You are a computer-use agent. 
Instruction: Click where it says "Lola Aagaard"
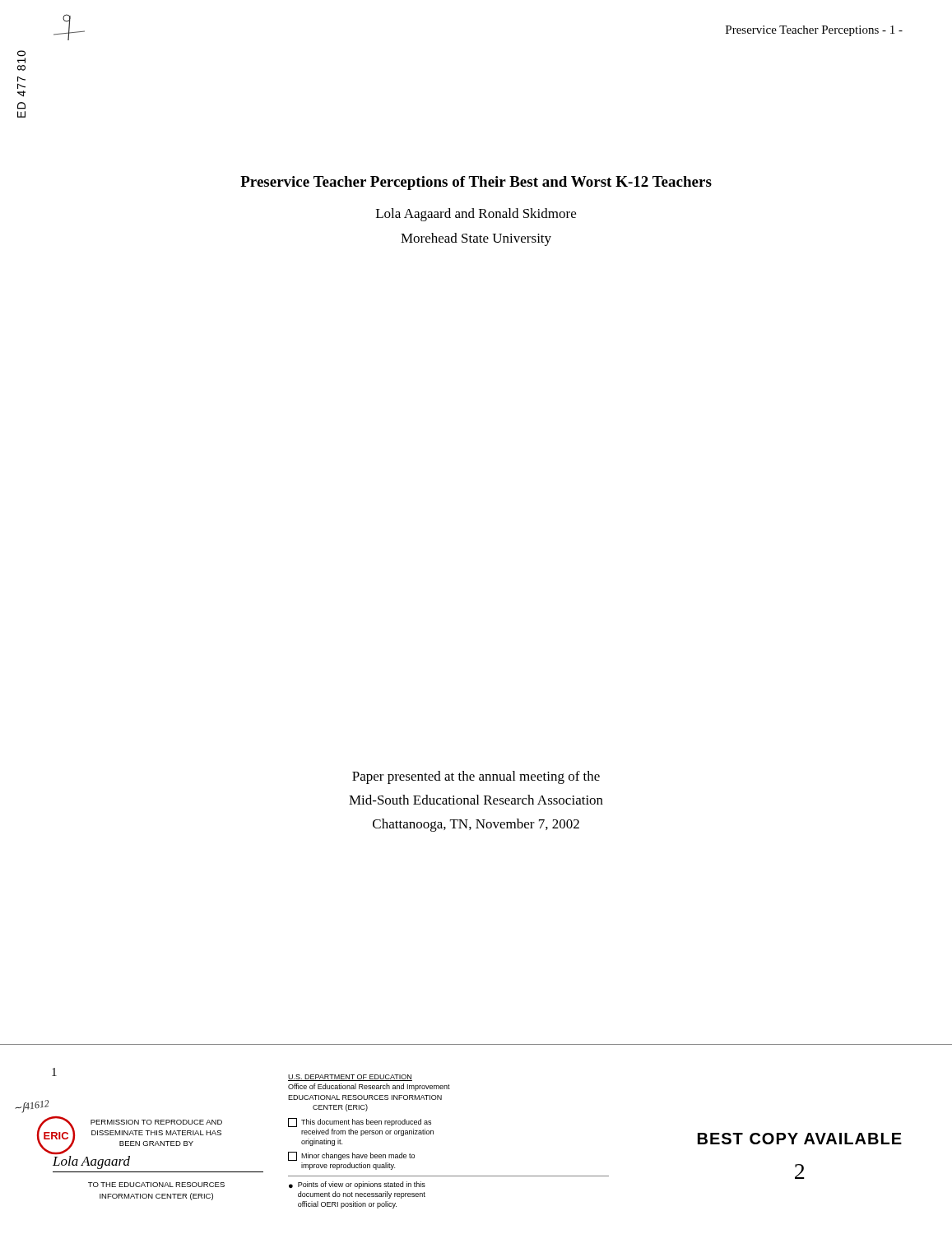[91, 1162]
